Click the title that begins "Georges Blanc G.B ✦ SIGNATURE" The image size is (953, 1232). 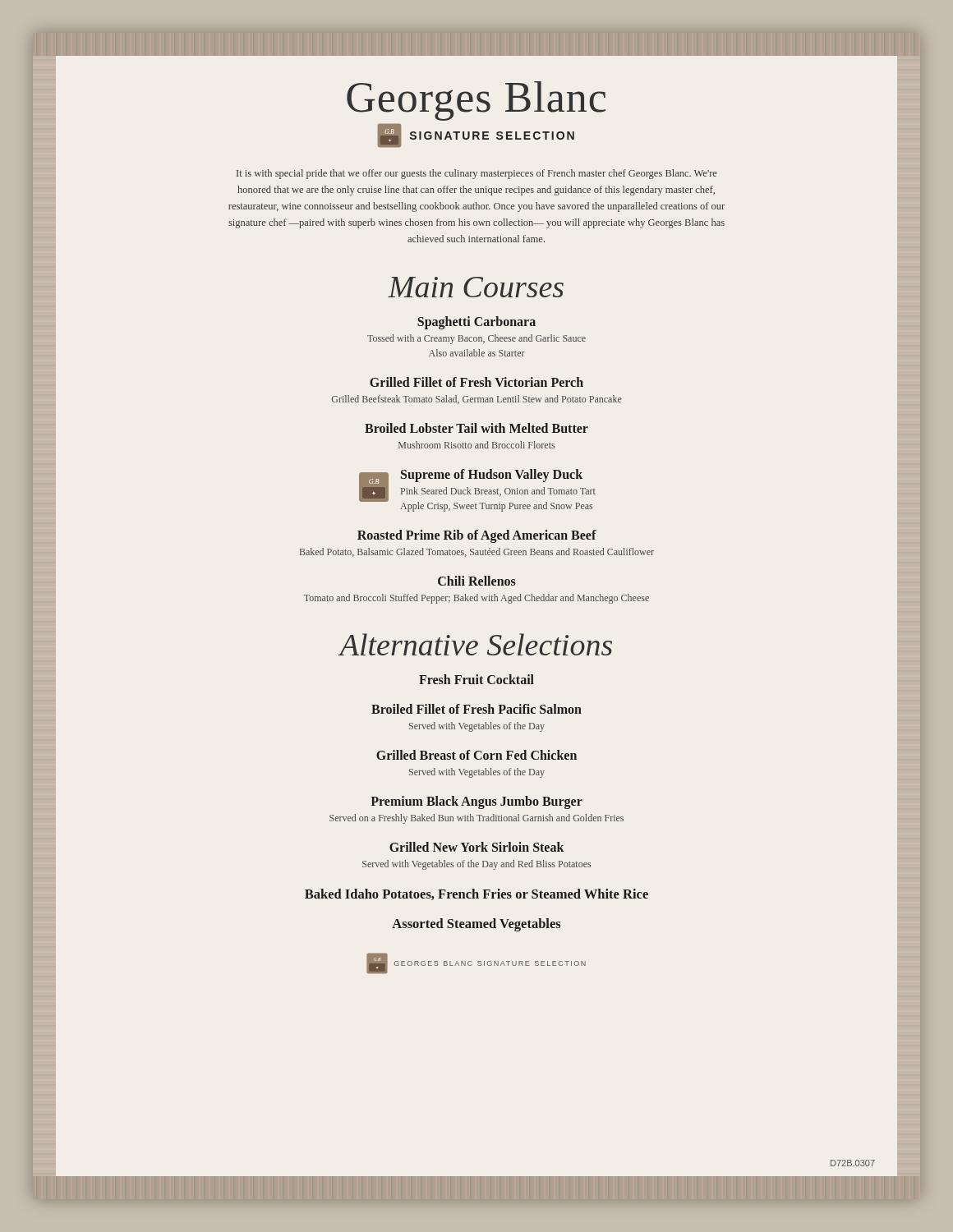[476, 111]
